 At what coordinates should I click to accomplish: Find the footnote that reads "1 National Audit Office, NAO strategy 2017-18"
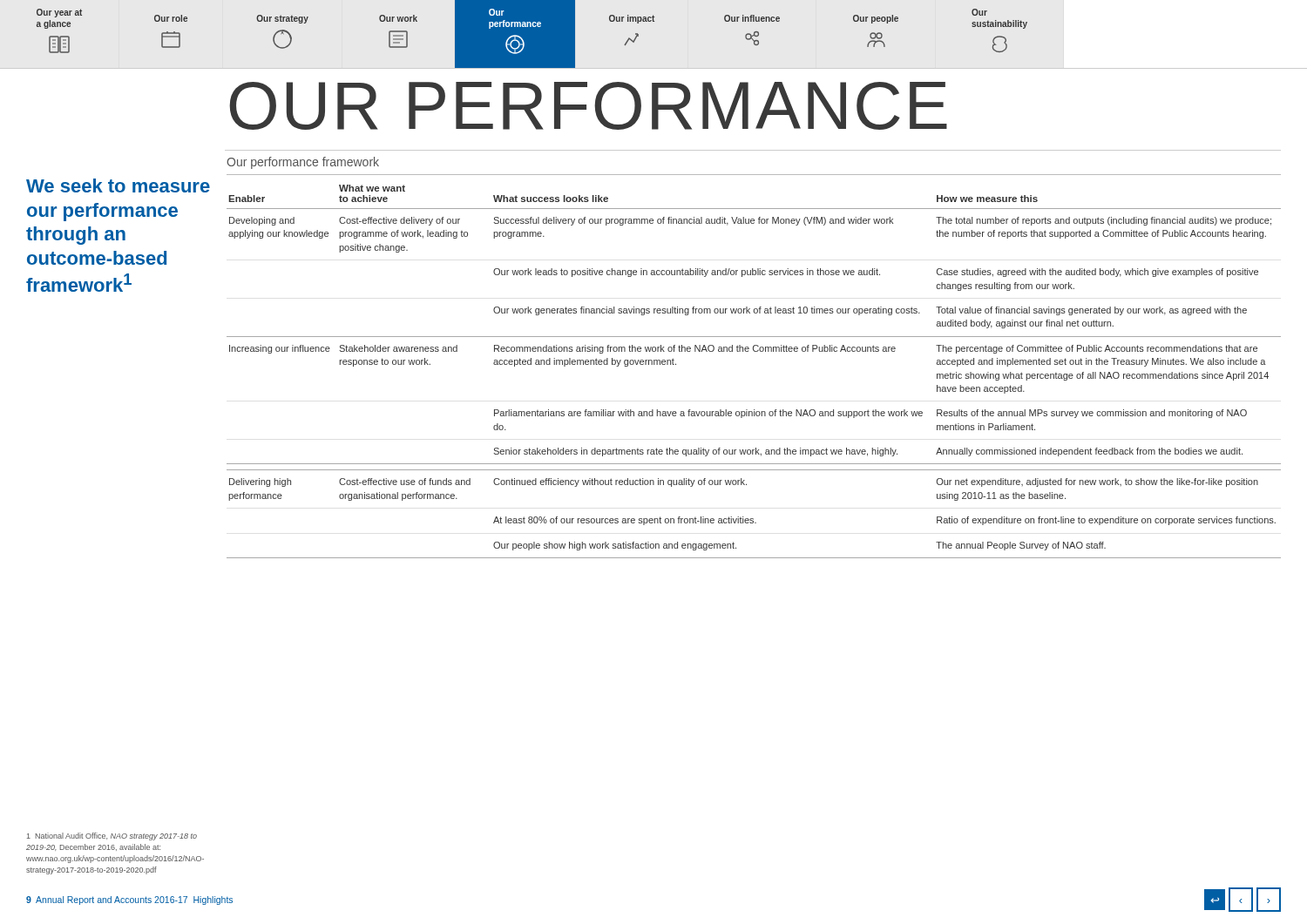click(x=115, y=853)
